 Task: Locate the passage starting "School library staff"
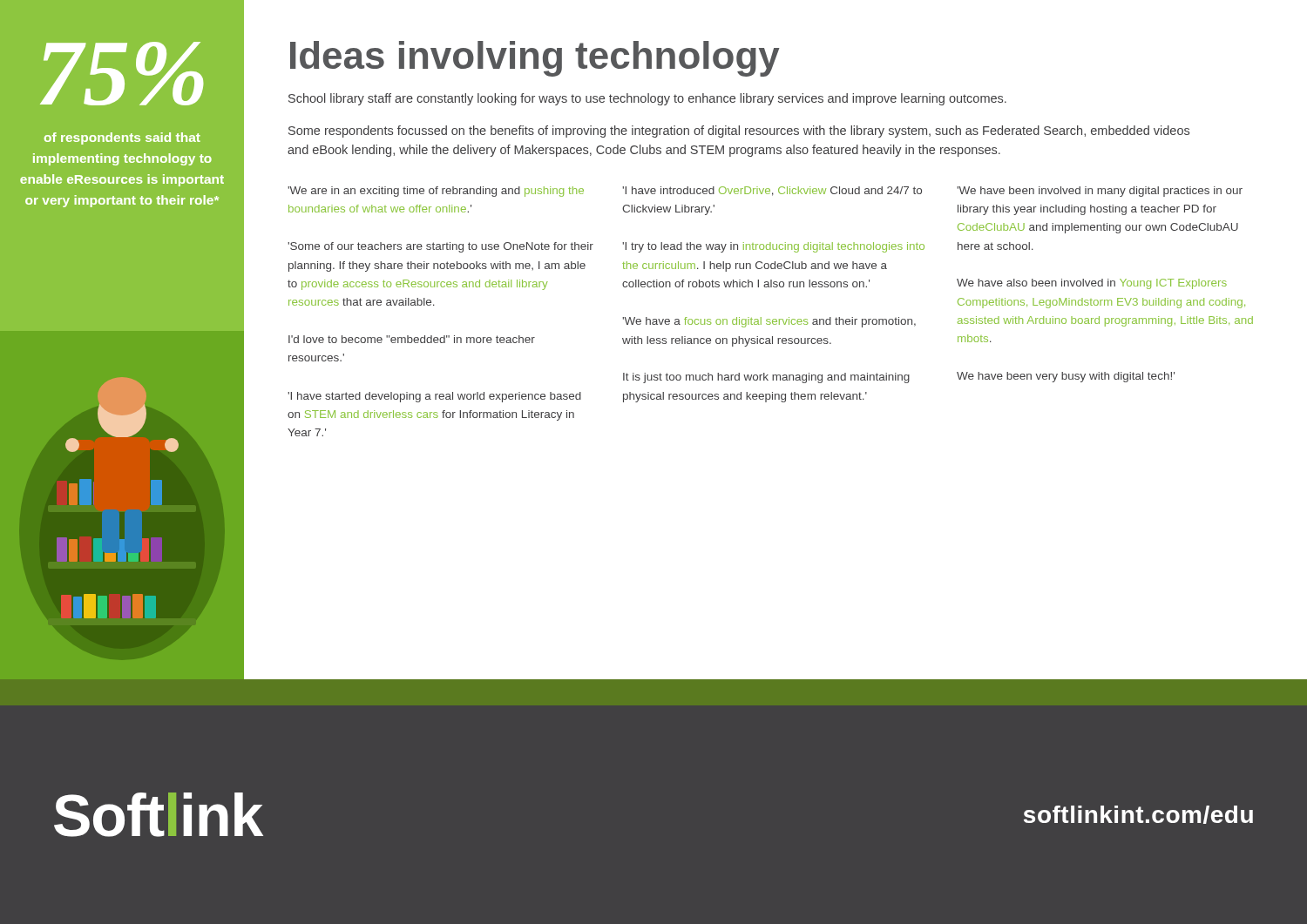[x=647, y=99]
